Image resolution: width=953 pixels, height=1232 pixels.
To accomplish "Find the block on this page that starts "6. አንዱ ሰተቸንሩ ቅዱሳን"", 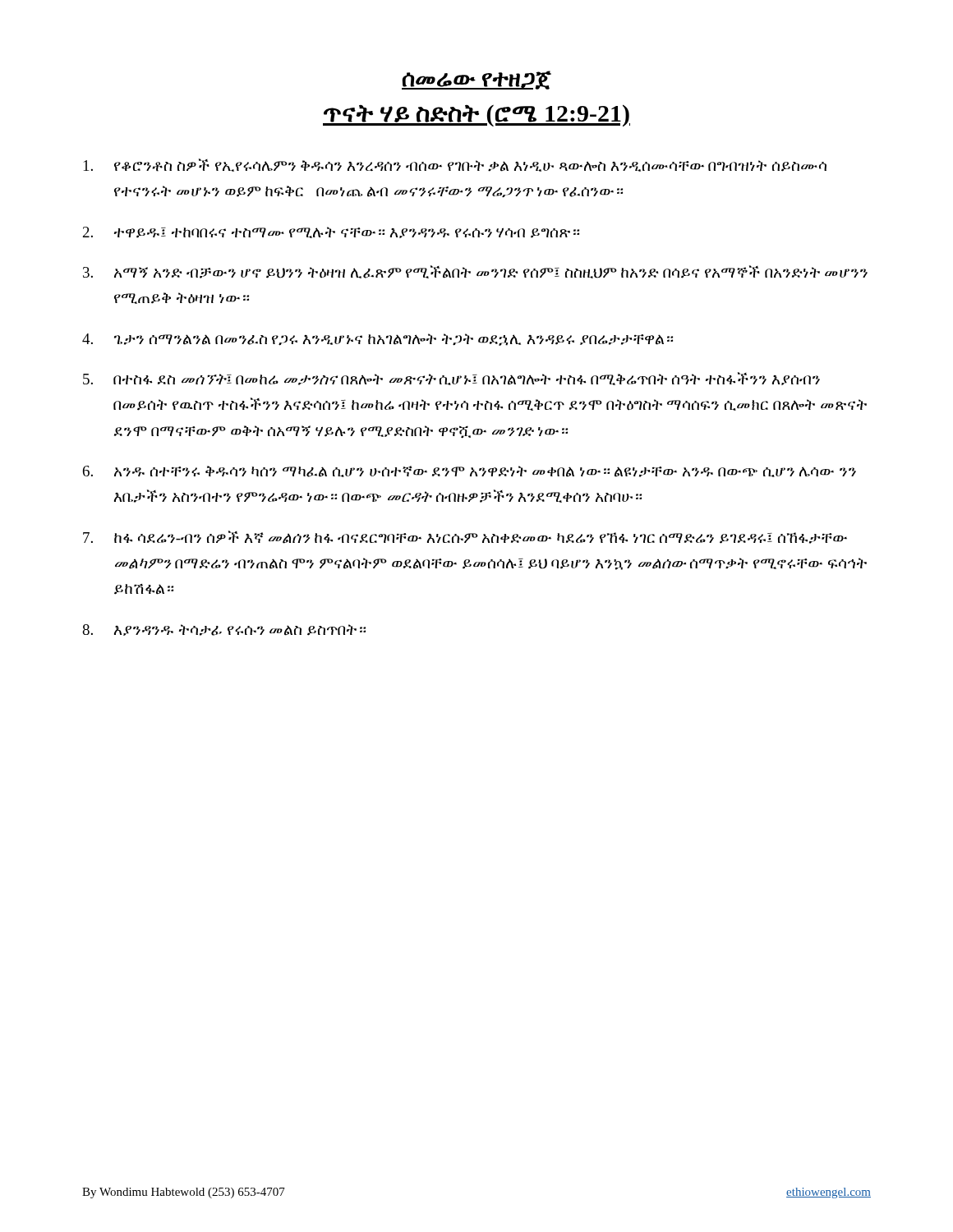I will [x=476, y=484].
